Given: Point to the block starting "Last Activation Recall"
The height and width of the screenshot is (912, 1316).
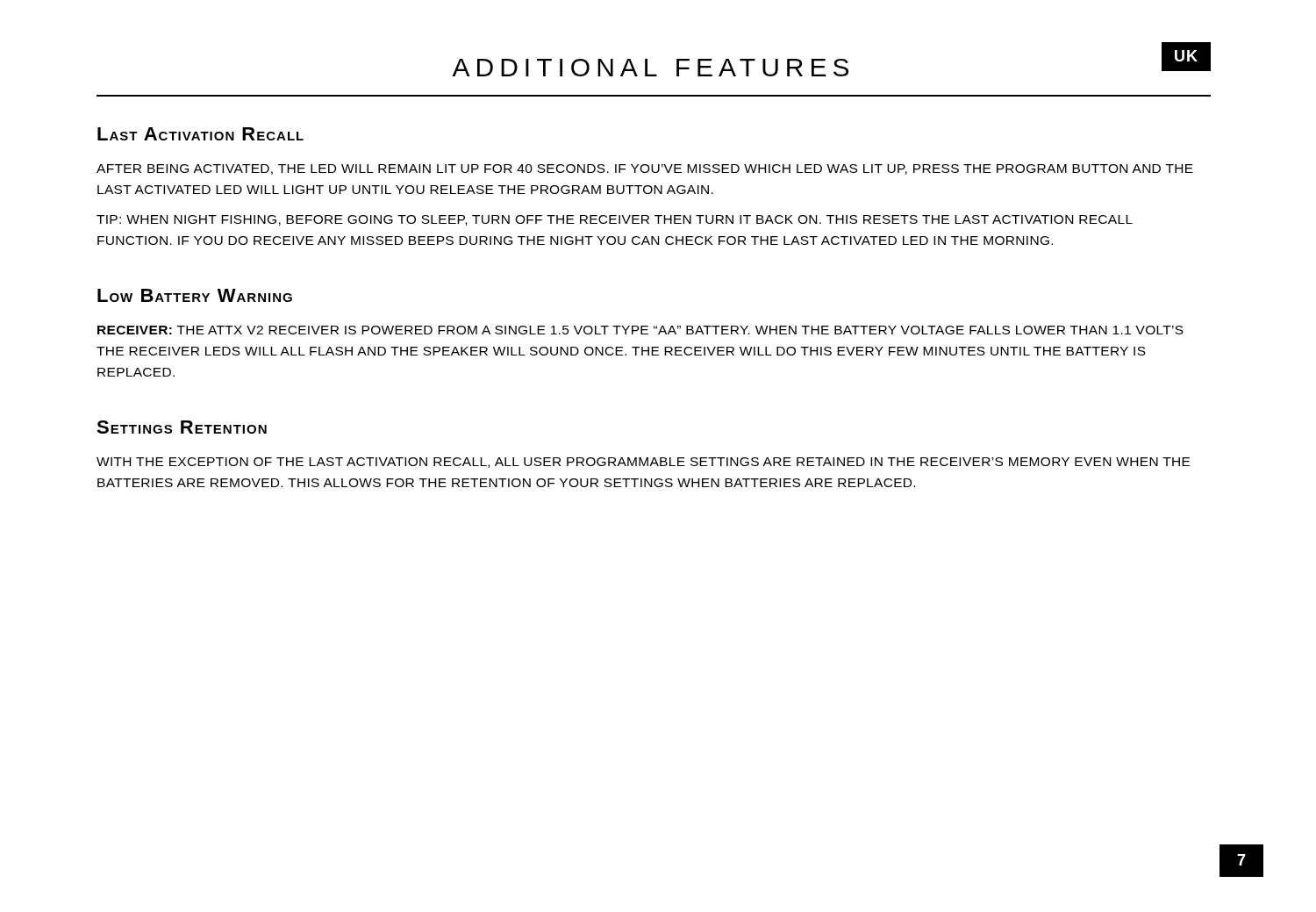Looking at the screenshot, I should click(201, 134).
